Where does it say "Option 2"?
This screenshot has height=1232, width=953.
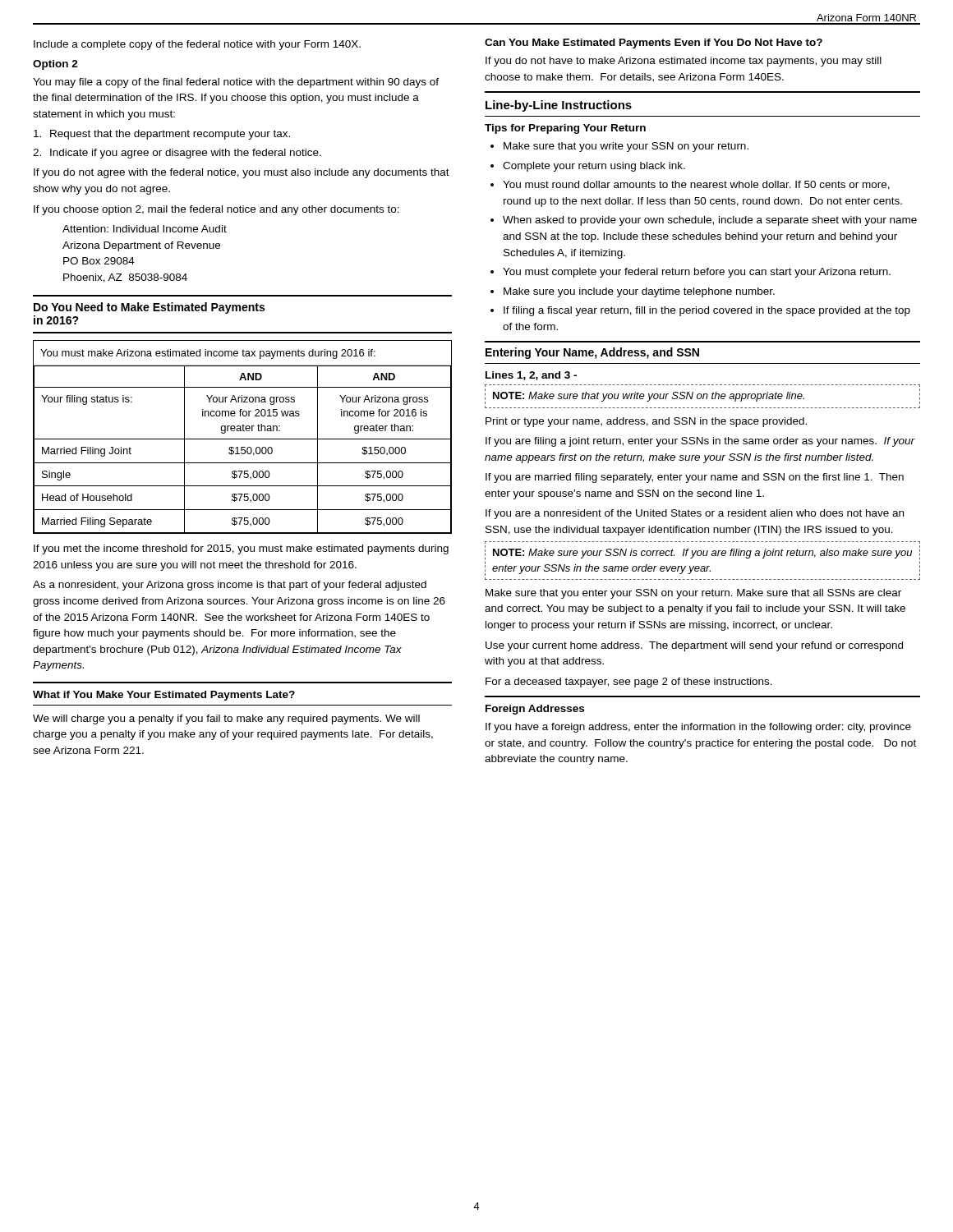pyautogui.click(x=55, y=63)
